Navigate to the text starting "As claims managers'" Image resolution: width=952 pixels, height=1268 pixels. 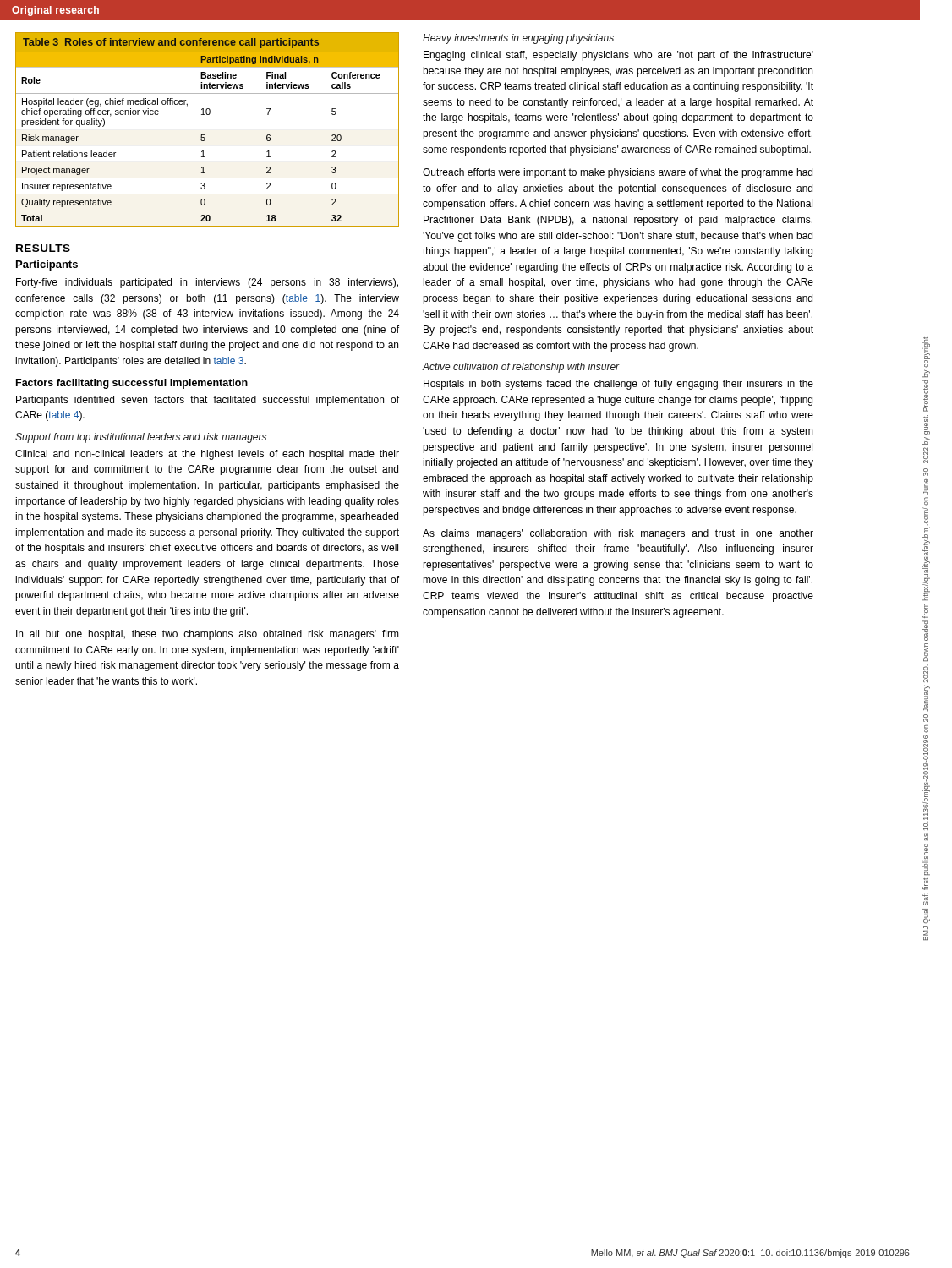[x=618, y=572]
